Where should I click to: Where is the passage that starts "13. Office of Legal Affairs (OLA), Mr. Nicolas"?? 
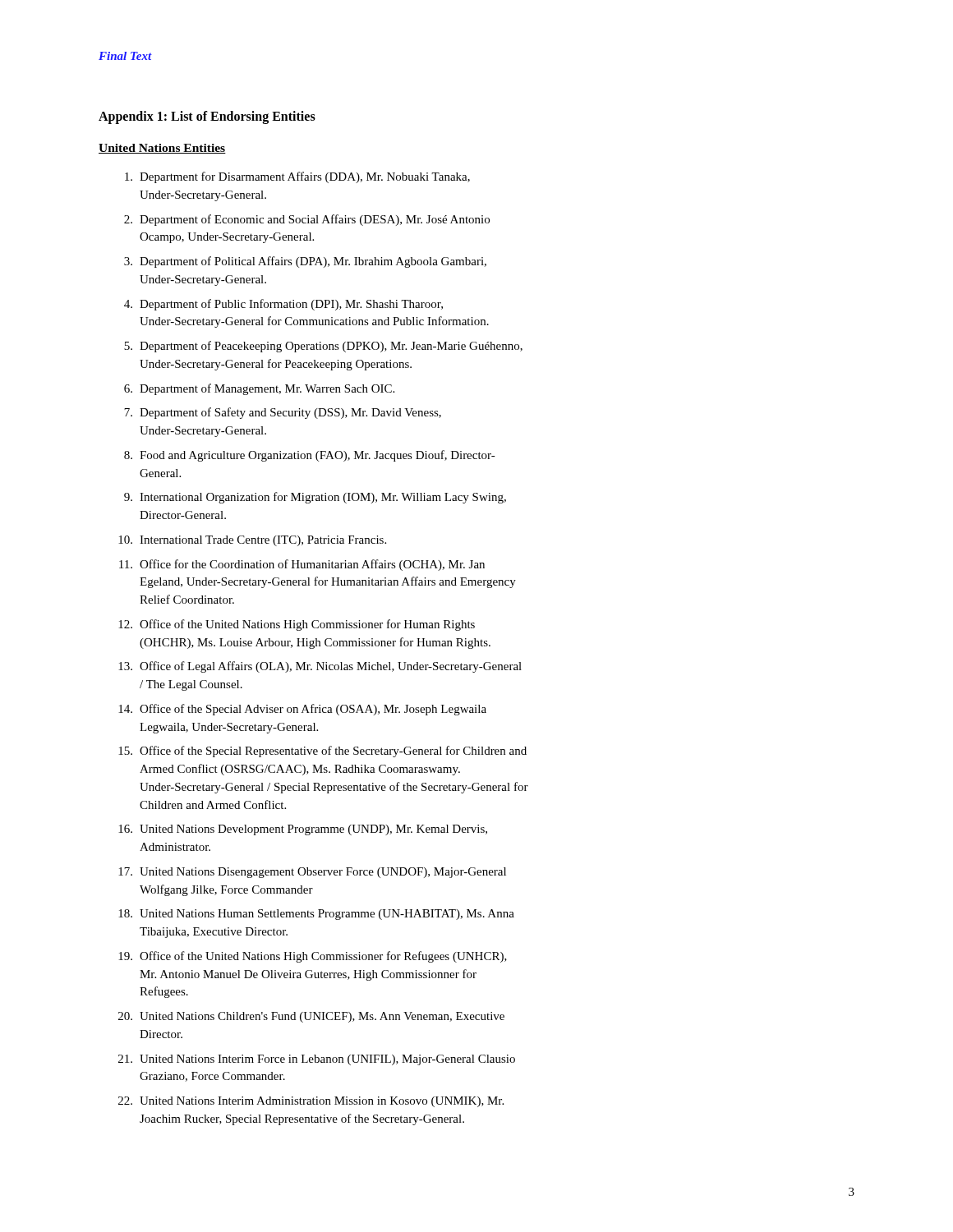pyautogui.click(x=476, y=676)
